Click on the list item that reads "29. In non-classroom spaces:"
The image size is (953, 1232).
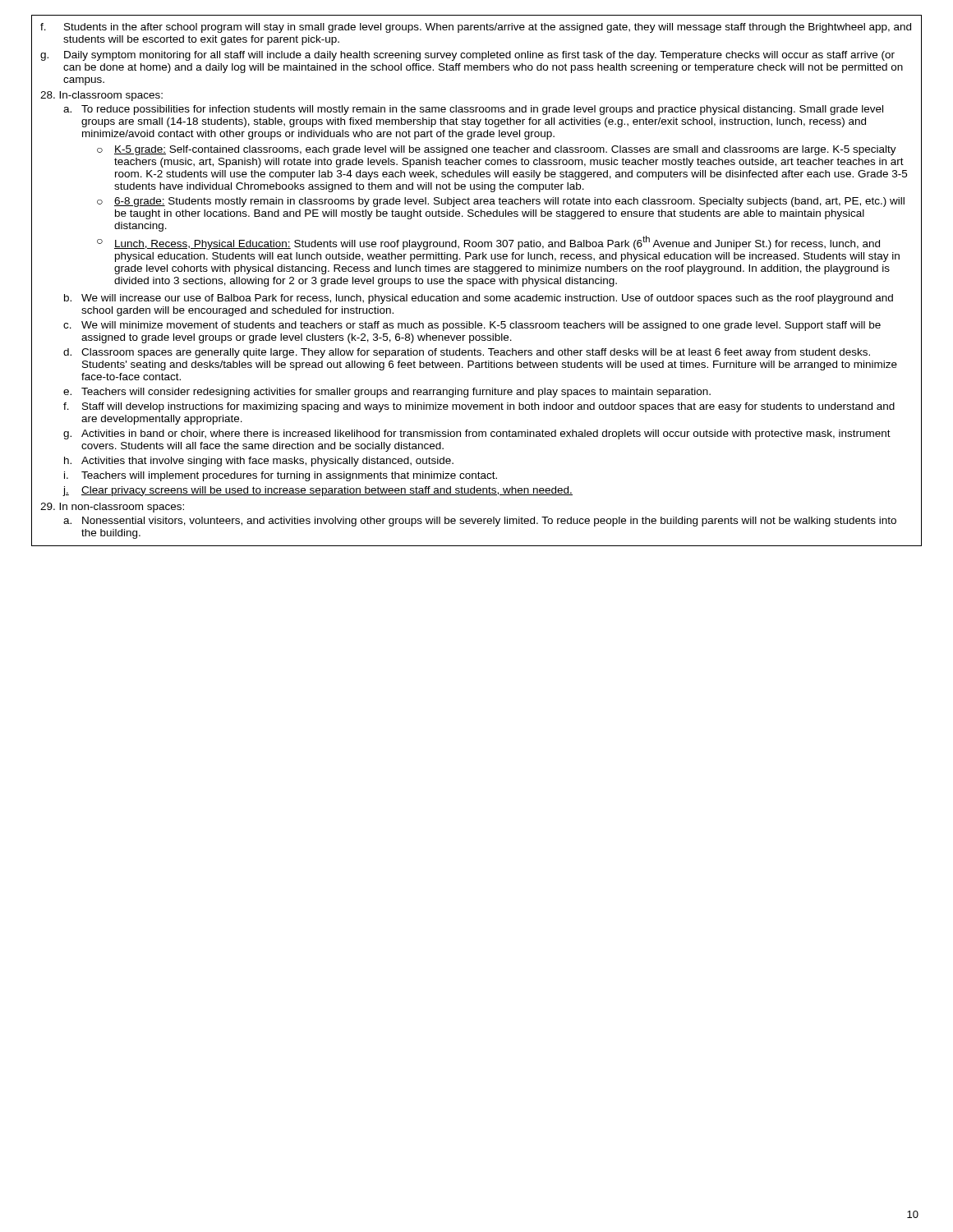click(113, 506)
